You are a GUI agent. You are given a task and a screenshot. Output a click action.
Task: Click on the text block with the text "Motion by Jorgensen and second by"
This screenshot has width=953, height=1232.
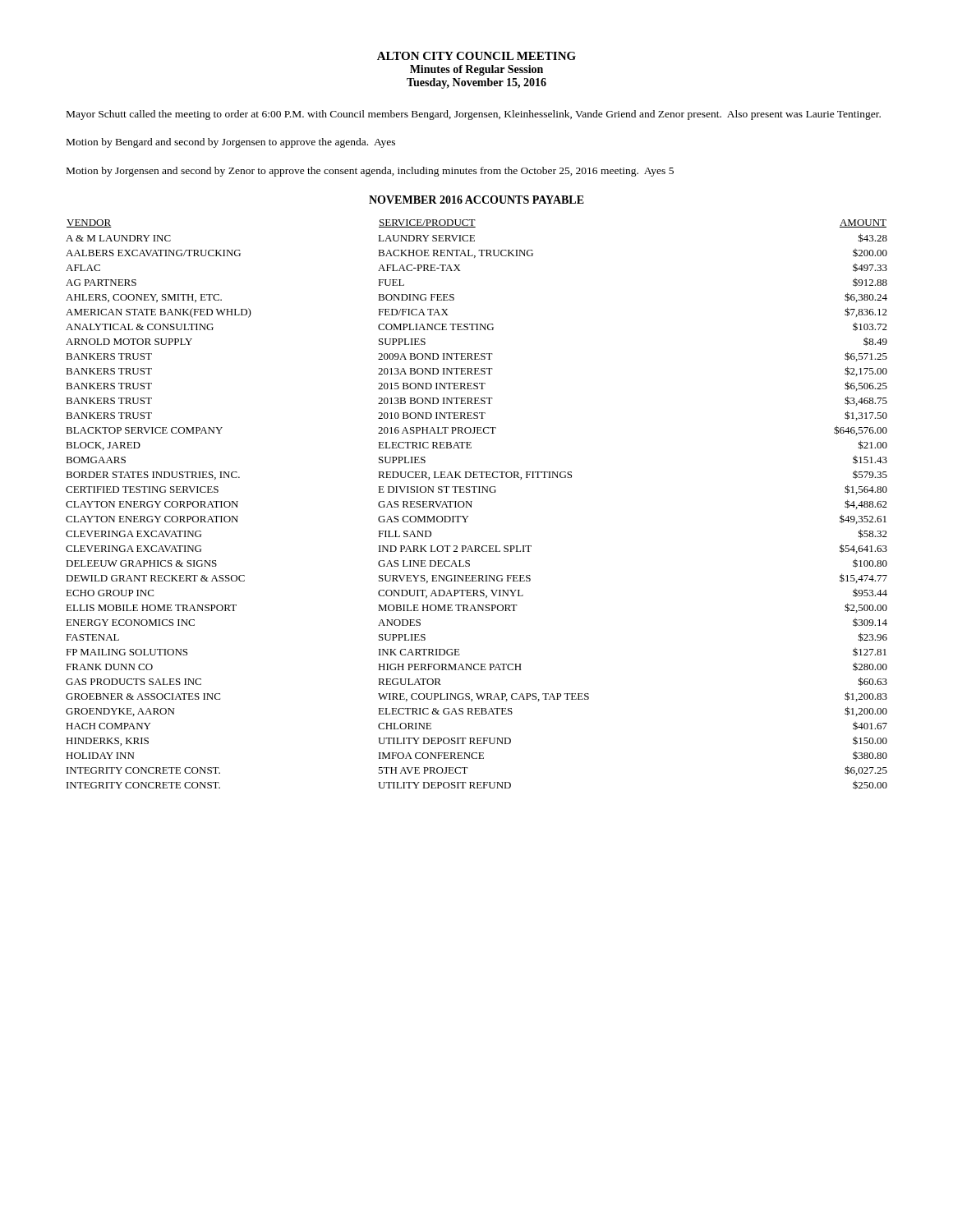coord(370,170)
